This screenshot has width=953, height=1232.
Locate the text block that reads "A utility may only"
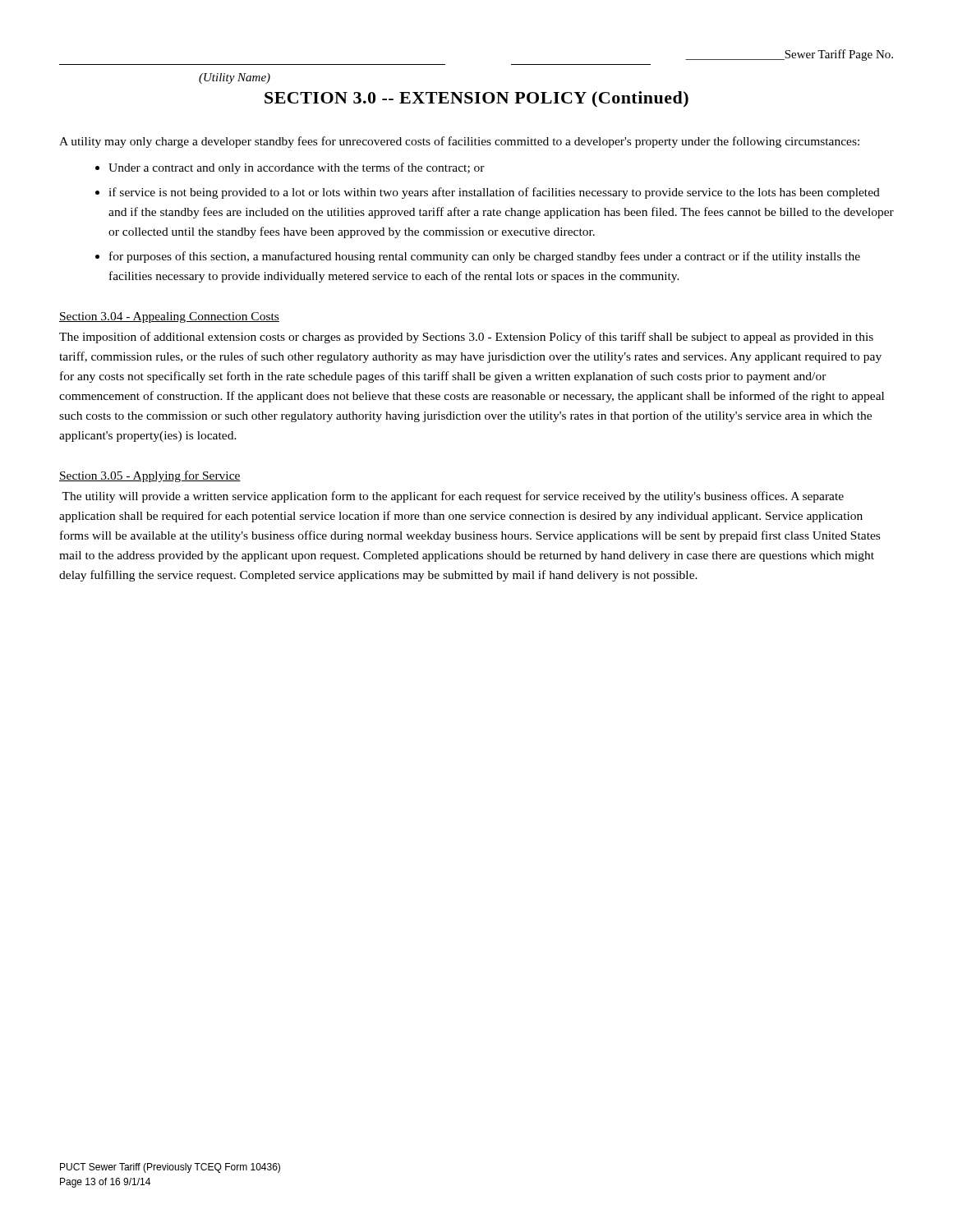[460, 141]
